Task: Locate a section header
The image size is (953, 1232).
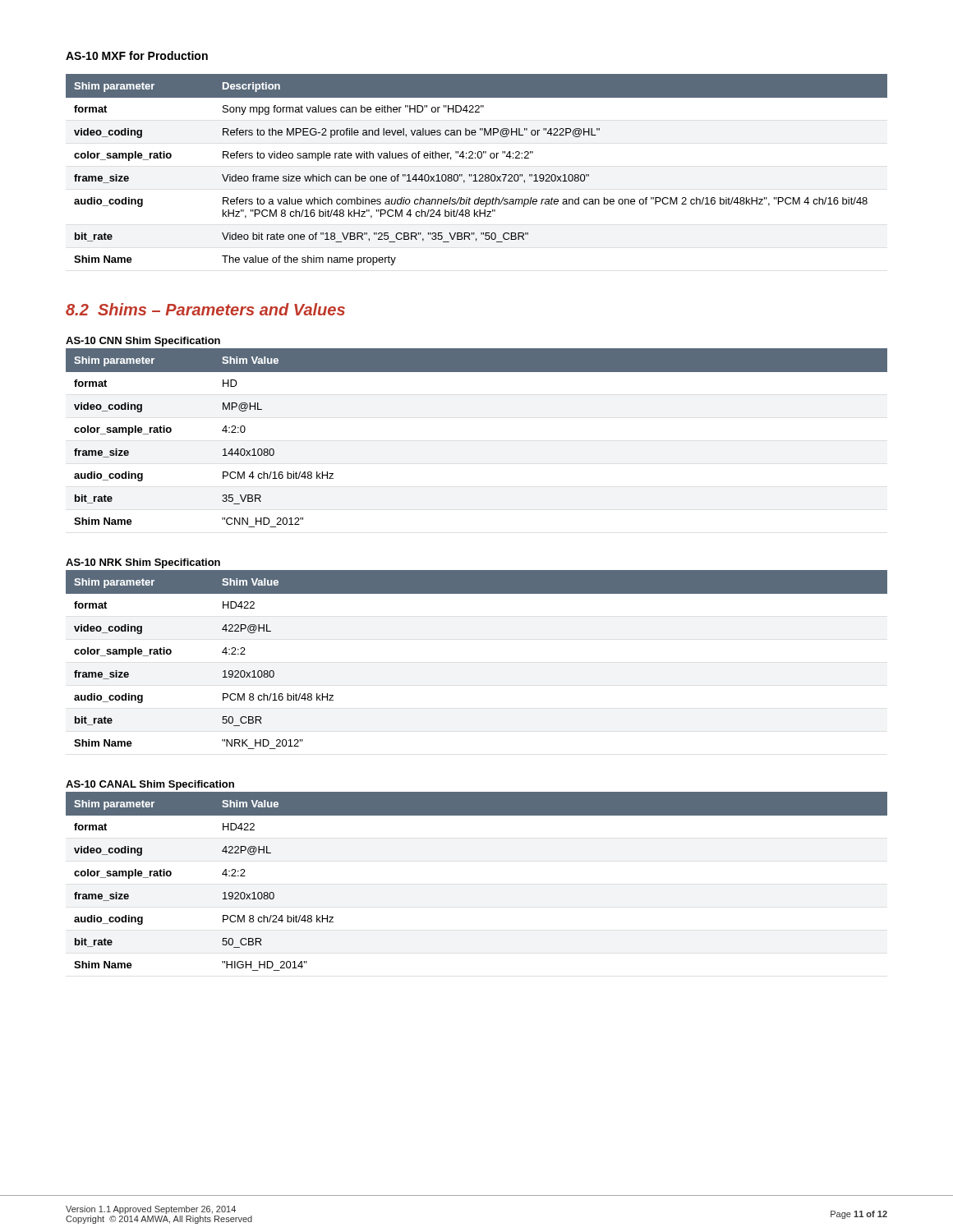Action: click(x=137, y=56)
